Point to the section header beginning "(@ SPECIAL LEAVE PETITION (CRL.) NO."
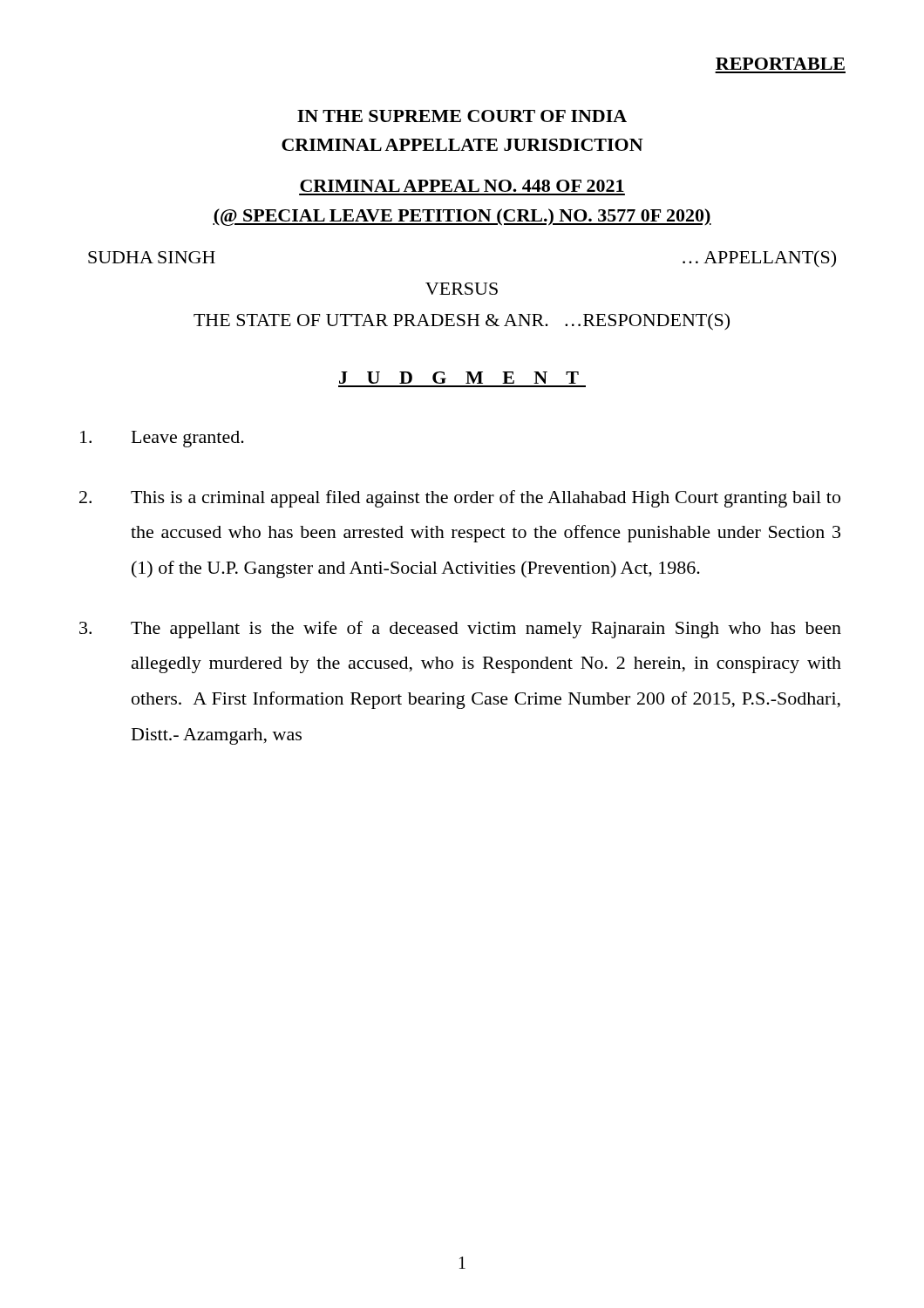This screenshot has width=924, height=1308. click(462, 215)
